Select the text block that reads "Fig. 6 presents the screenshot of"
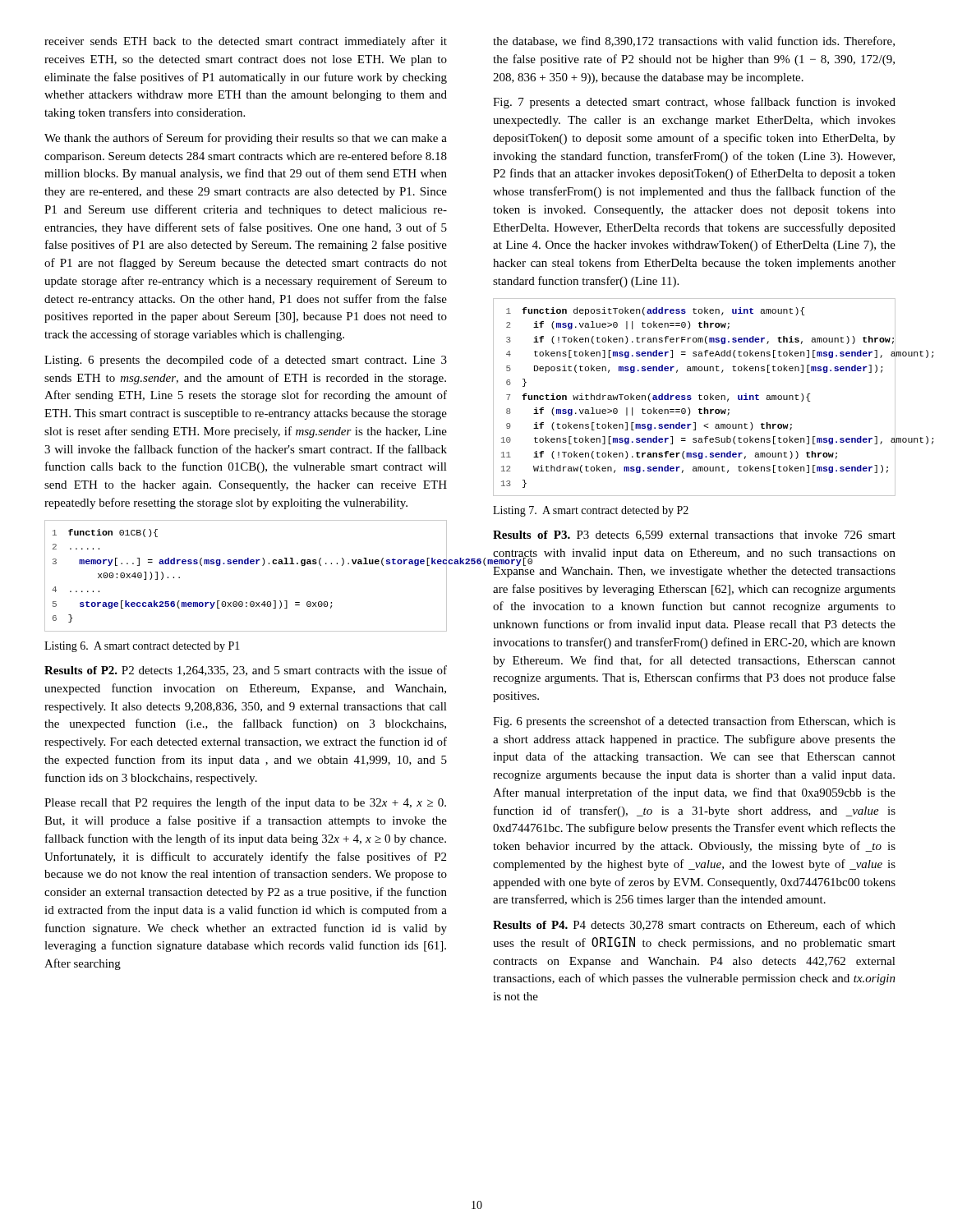This screenshot has width=953, height=1232. pyautogui.click(x=694, y=811)
